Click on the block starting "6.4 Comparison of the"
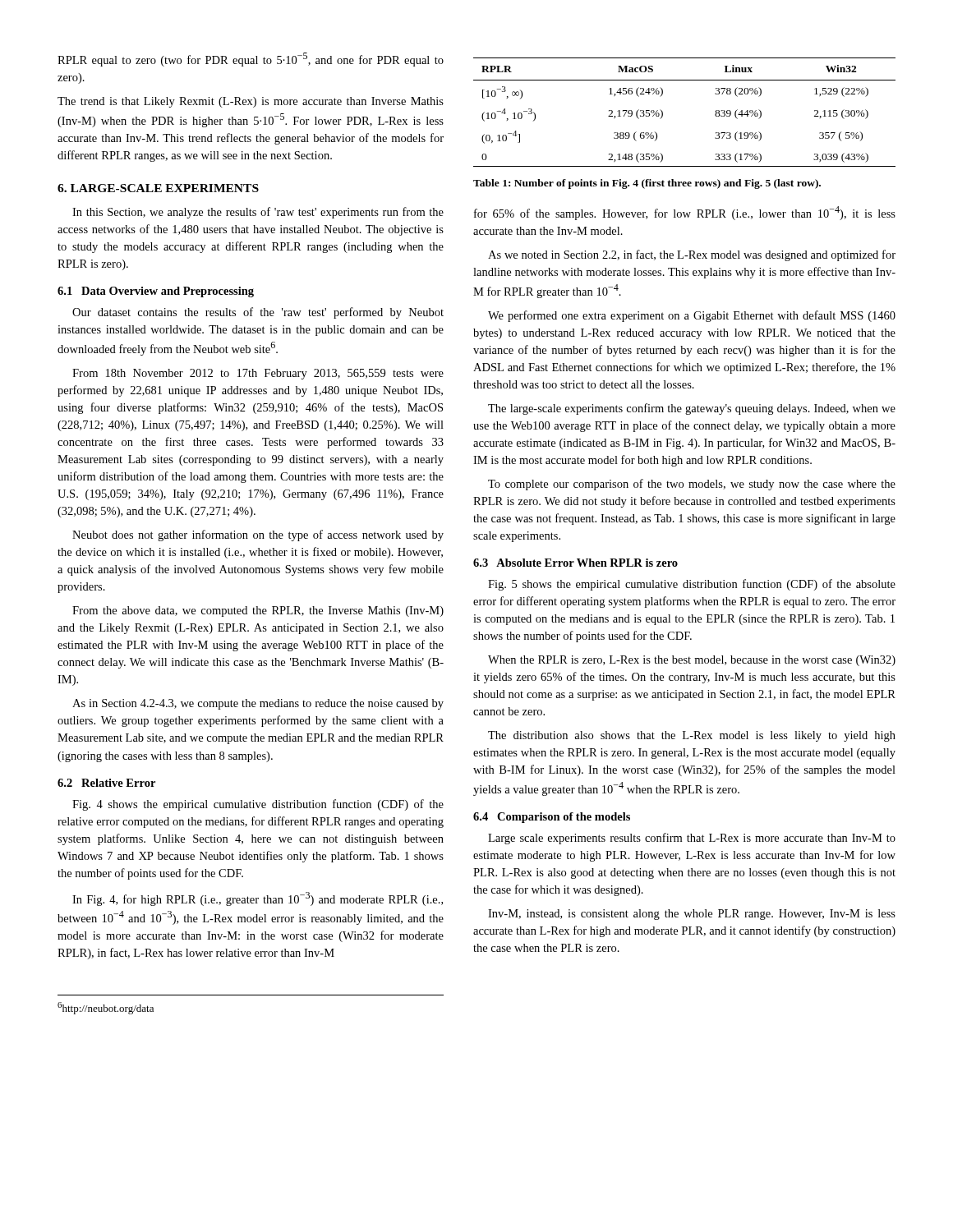Screen dimensions: 1232x953 pyautogui.click(x=552, y=816)
